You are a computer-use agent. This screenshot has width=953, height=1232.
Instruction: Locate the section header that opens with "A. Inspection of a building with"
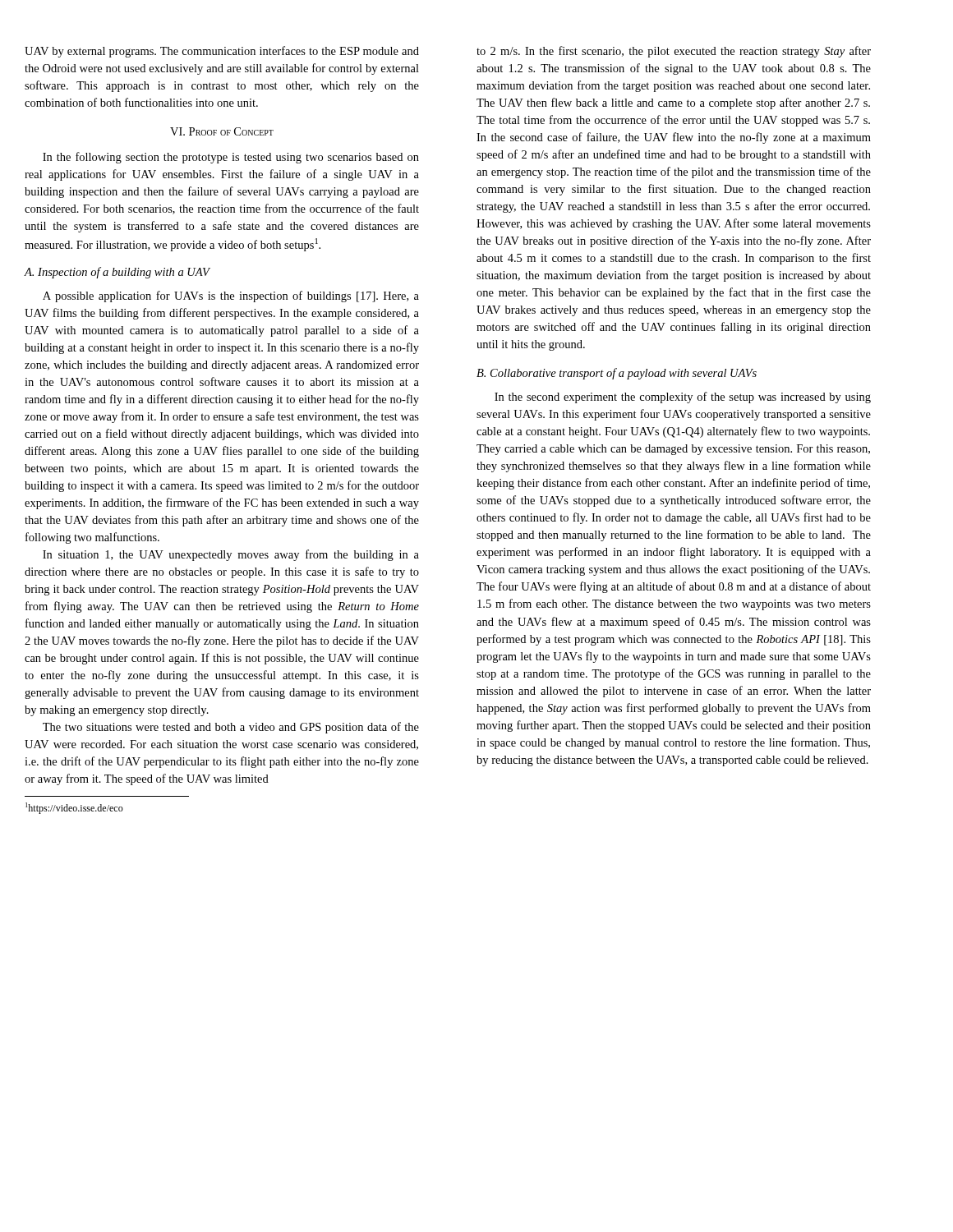pos(117,273)
